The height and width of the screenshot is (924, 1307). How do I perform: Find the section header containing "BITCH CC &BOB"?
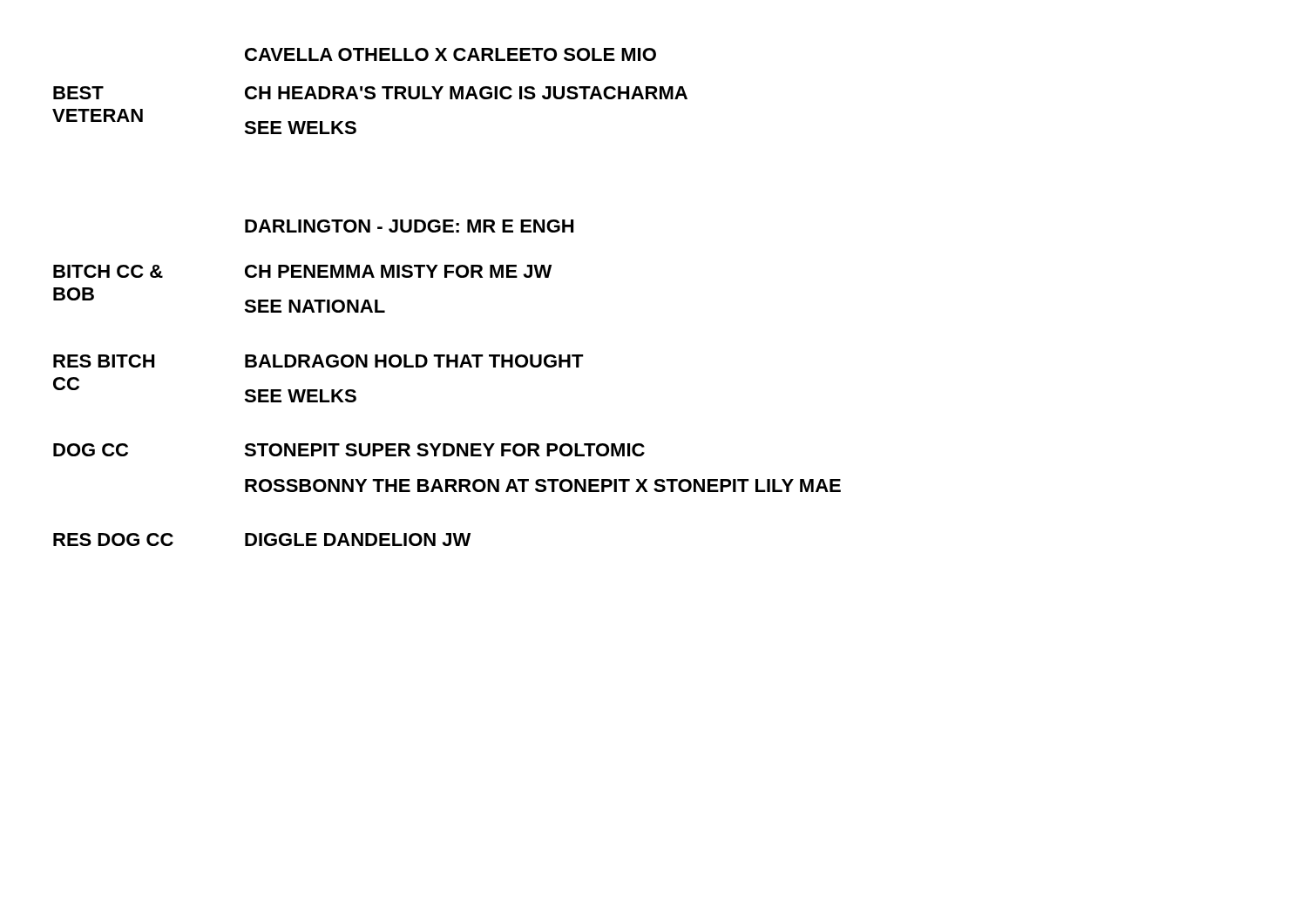point(108,283)
